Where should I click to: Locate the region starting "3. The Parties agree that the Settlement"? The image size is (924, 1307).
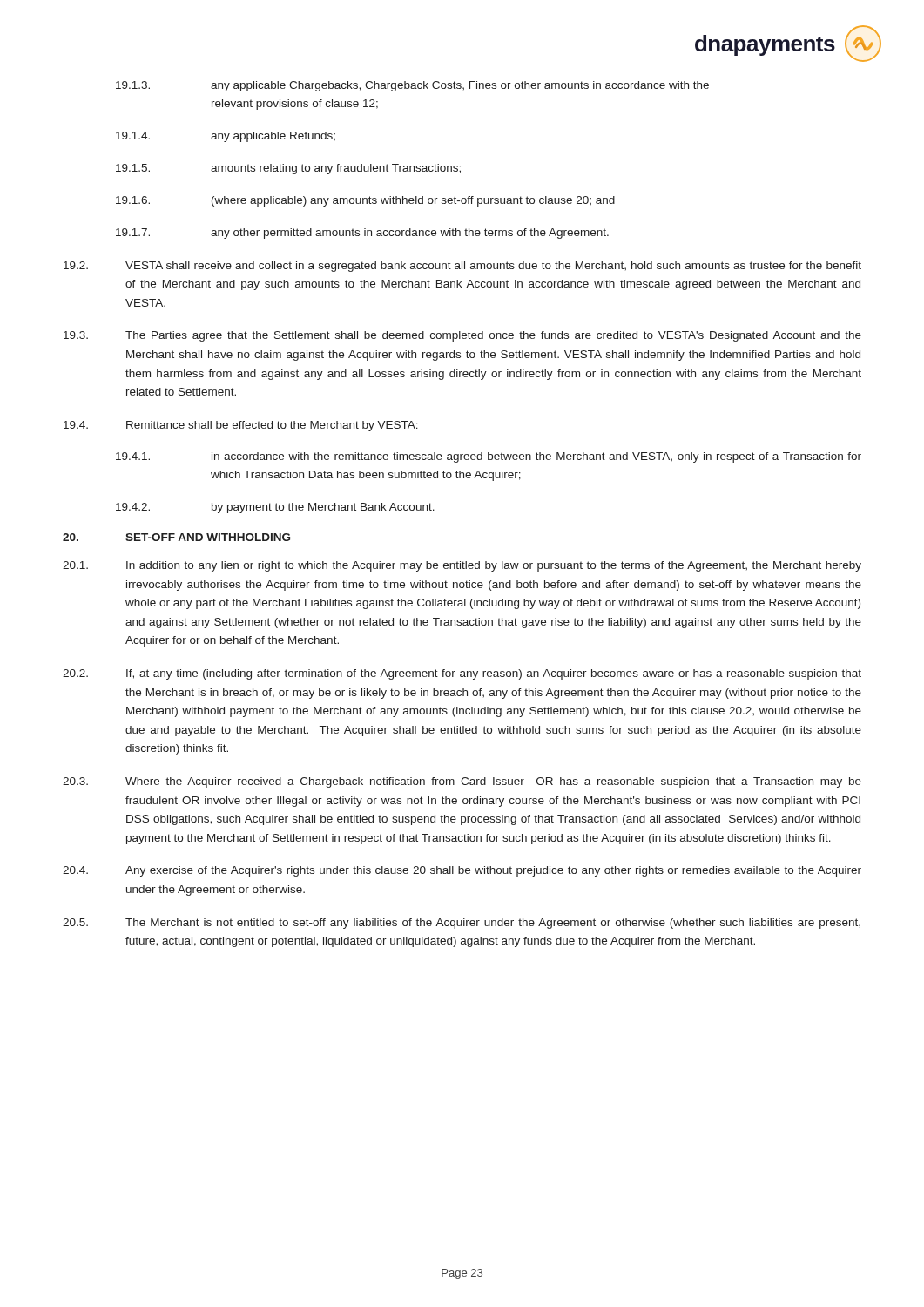click(x=462, y=364)
